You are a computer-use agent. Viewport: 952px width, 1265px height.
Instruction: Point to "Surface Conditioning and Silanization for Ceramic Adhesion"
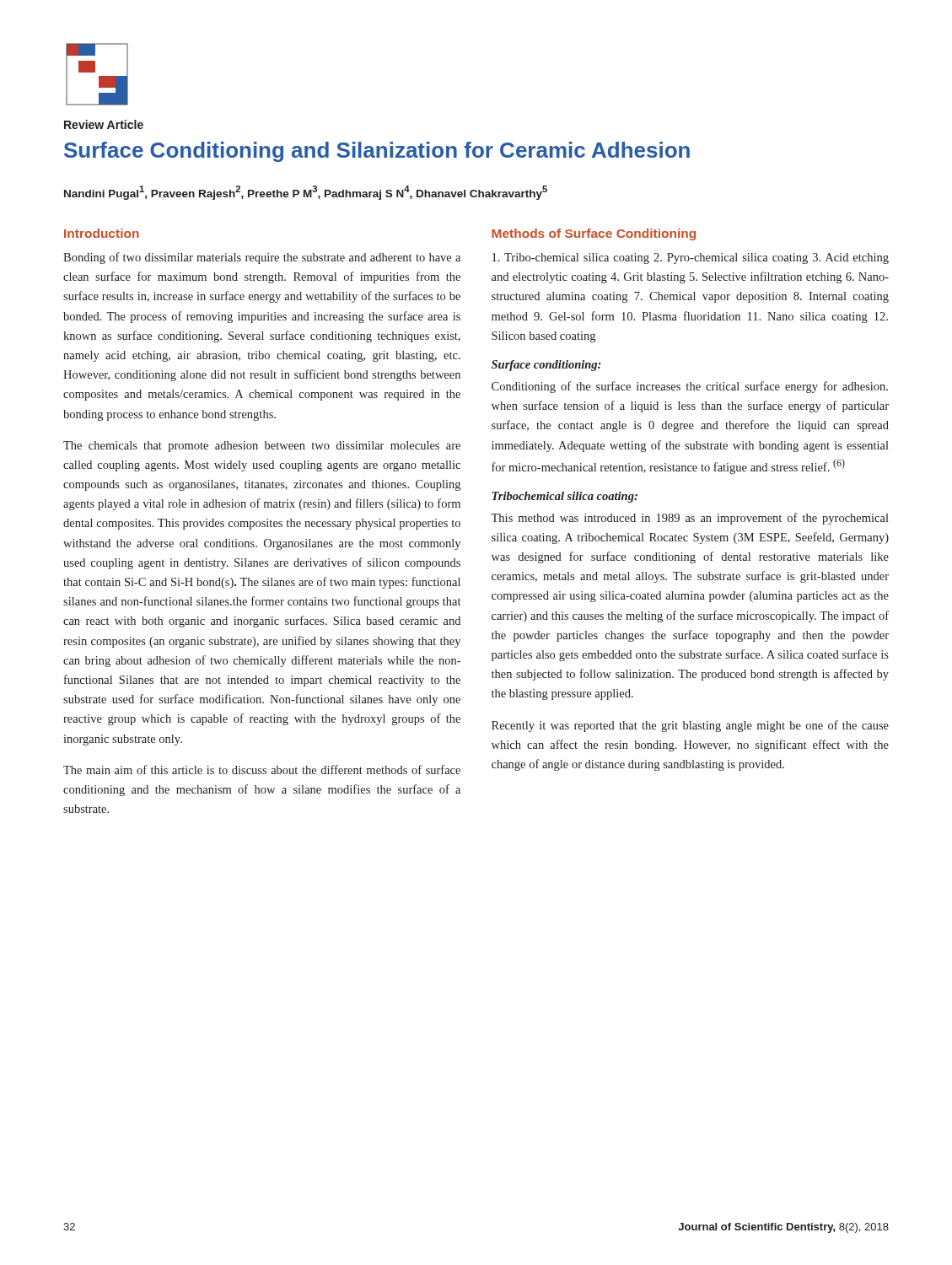click(x=377, y=150)
